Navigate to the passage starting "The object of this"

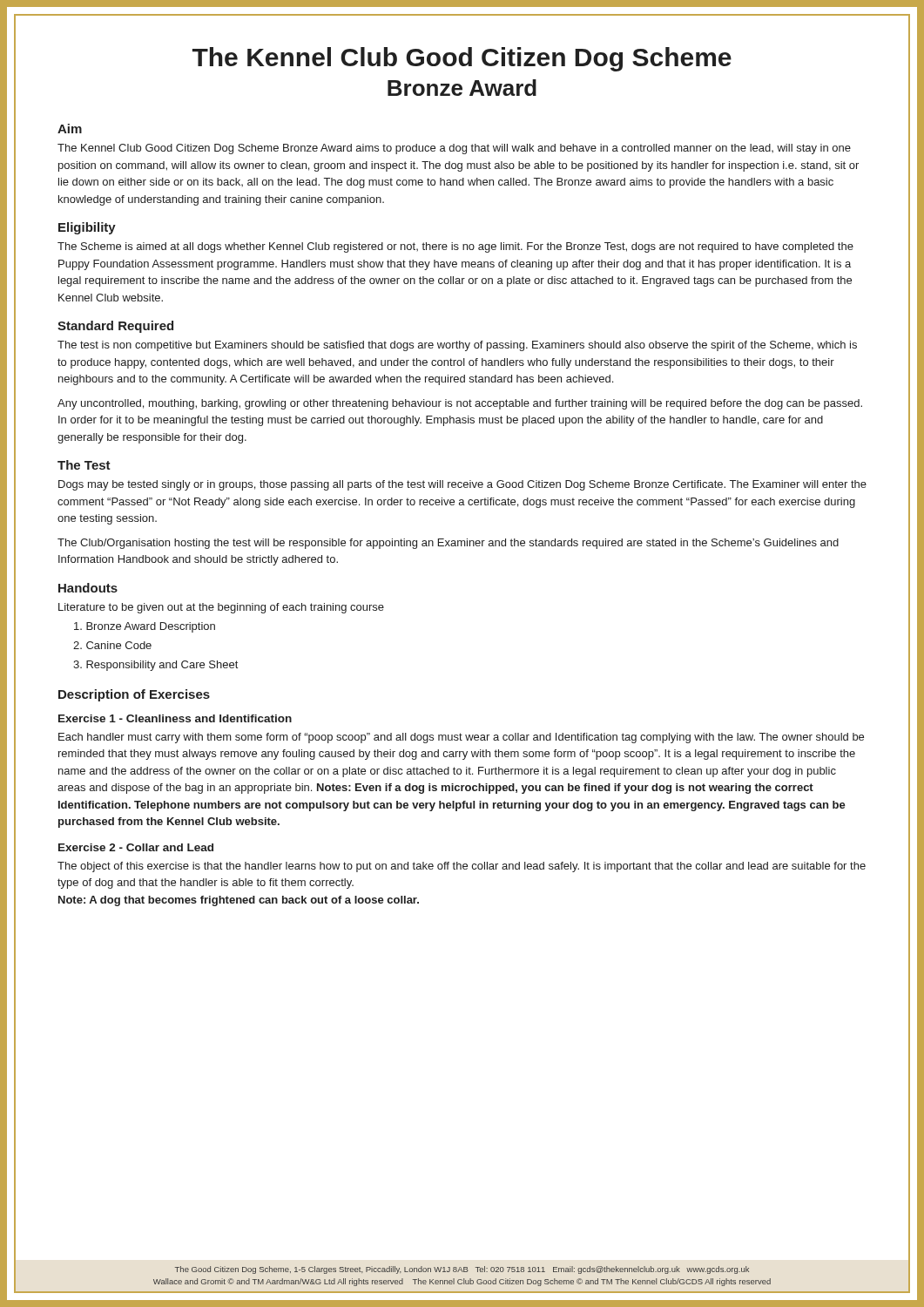click(462, 867)
